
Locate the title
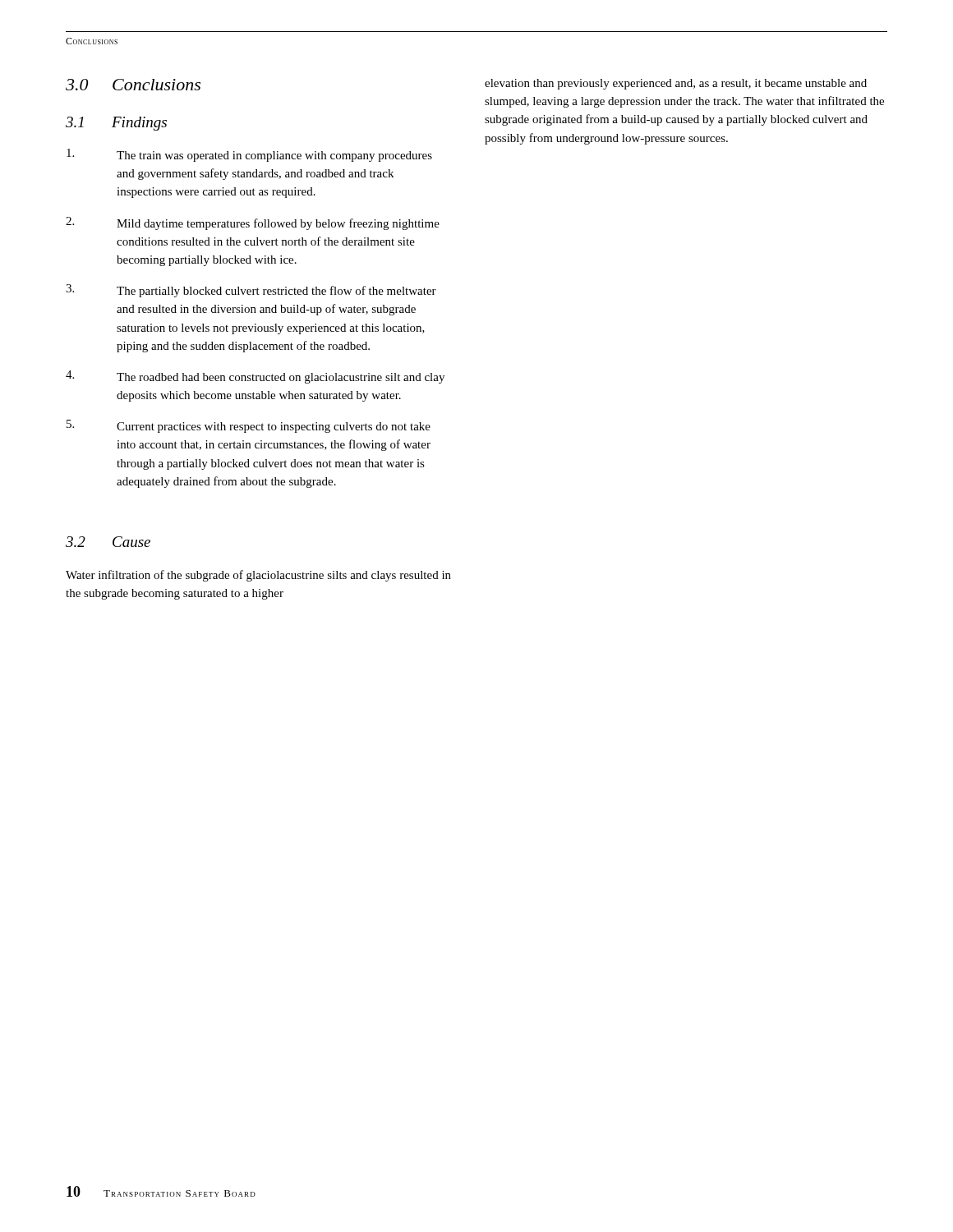coord(133,84)
